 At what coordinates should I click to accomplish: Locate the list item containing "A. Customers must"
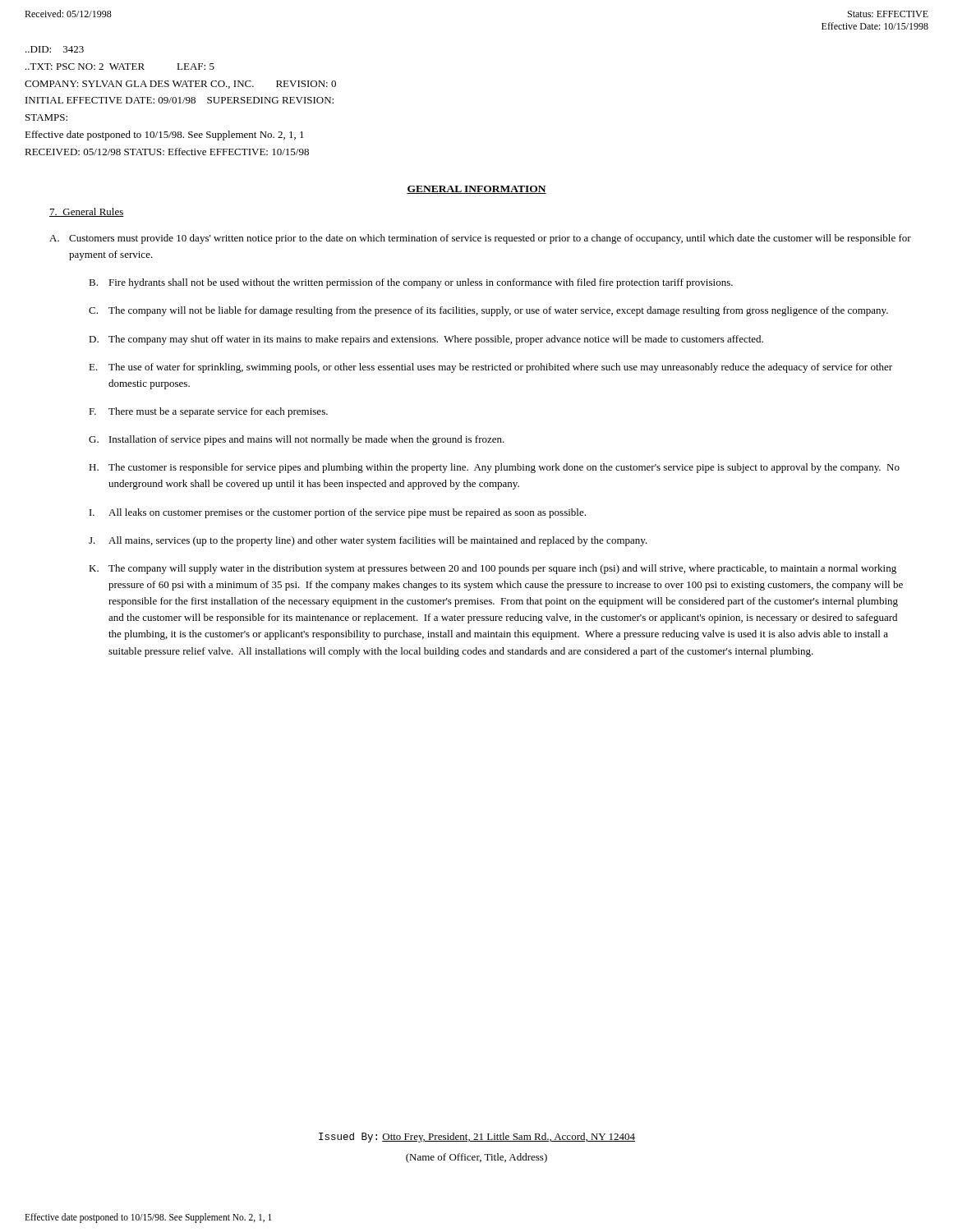(x=481, y=247)
